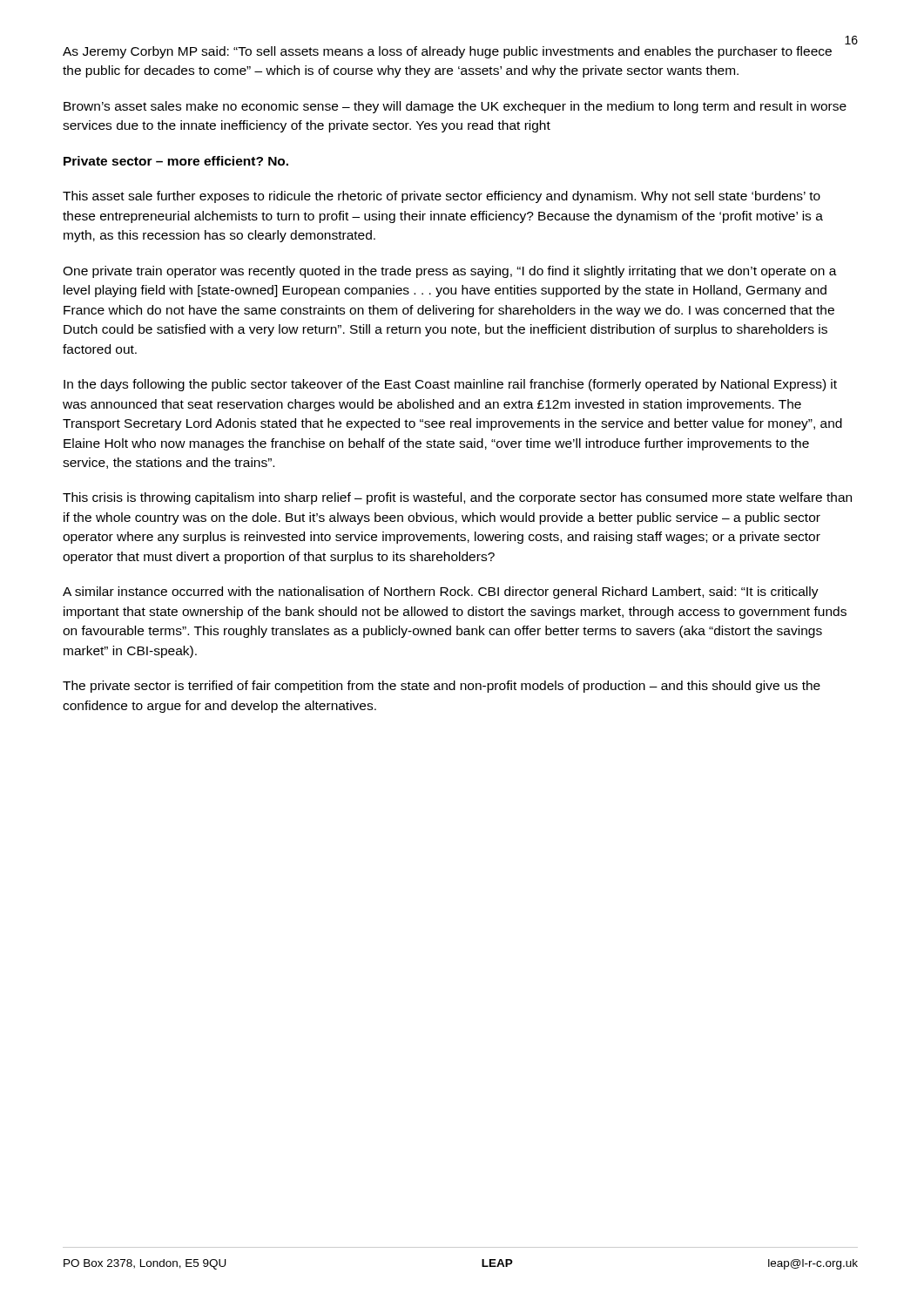924x1307 pixels.
Task: Locate the text block that says "As Jeremy Corbyn MP said: “To sell assets"
Action: 447,61
